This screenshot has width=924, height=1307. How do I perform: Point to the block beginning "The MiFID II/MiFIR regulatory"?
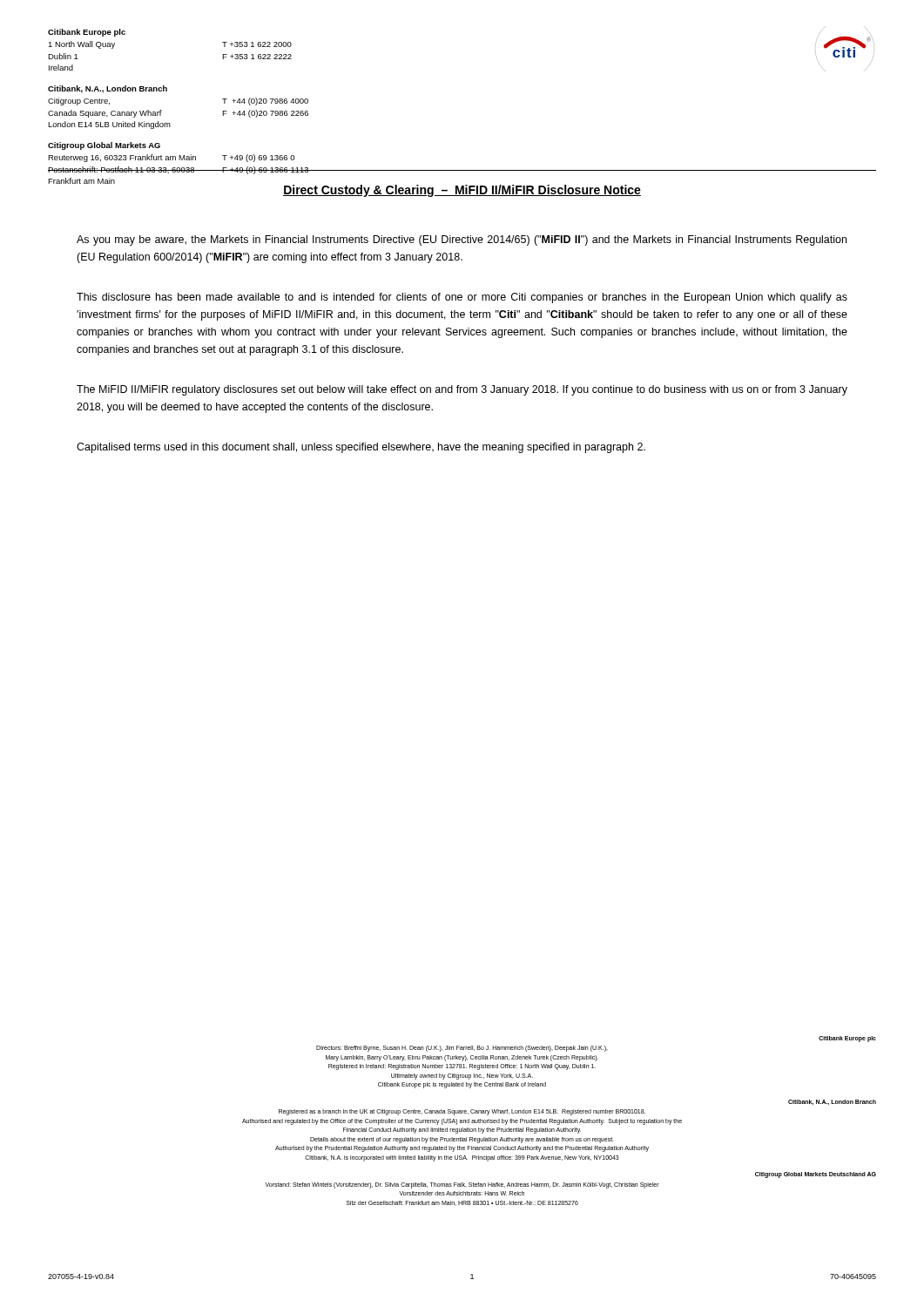[462, 398]
